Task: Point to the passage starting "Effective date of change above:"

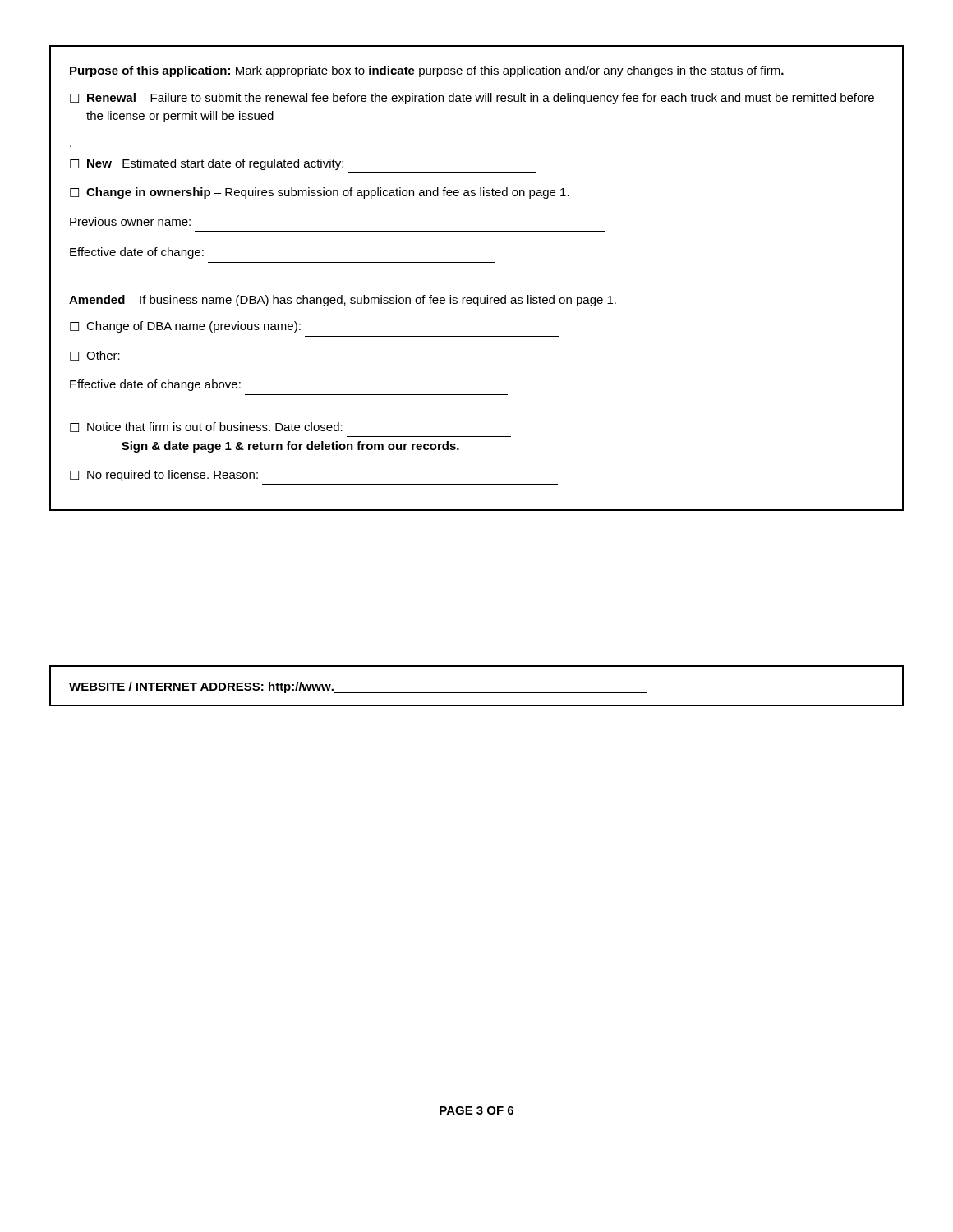Action: [288, 385]
